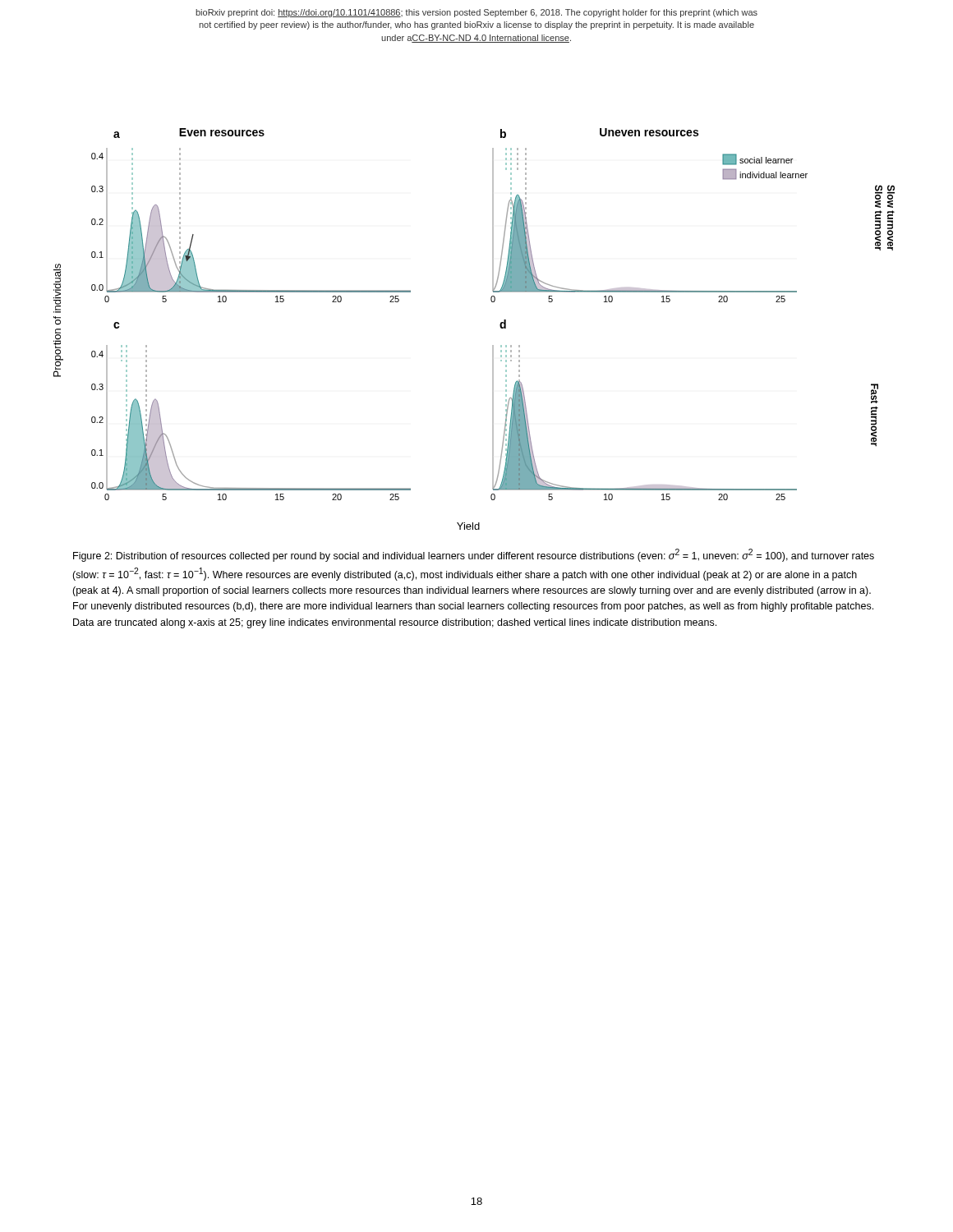Locate the continuous plot
The image size is (953, 1232).
tap(476, 320)
